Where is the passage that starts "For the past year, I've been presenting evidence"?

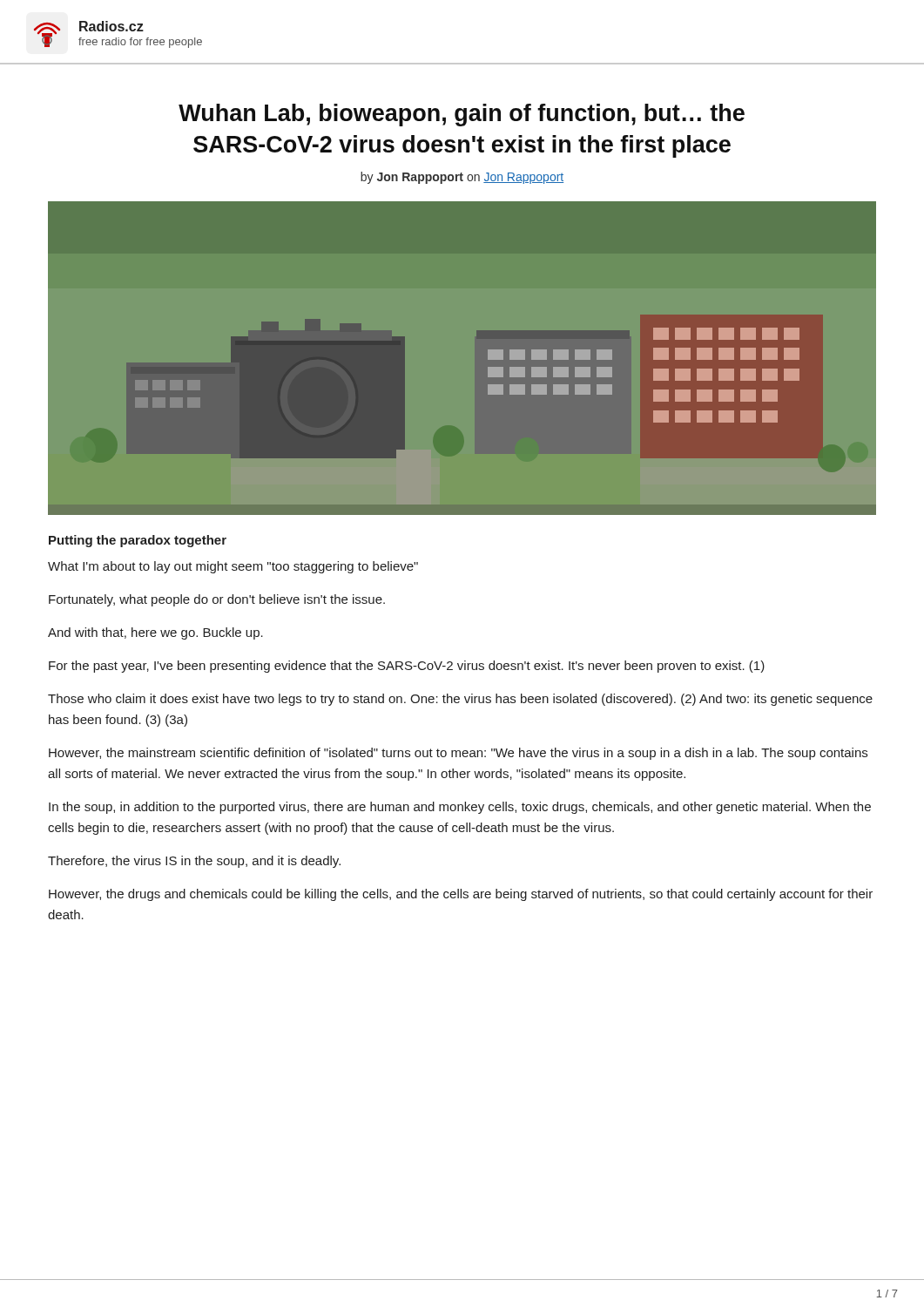[406, 665]
